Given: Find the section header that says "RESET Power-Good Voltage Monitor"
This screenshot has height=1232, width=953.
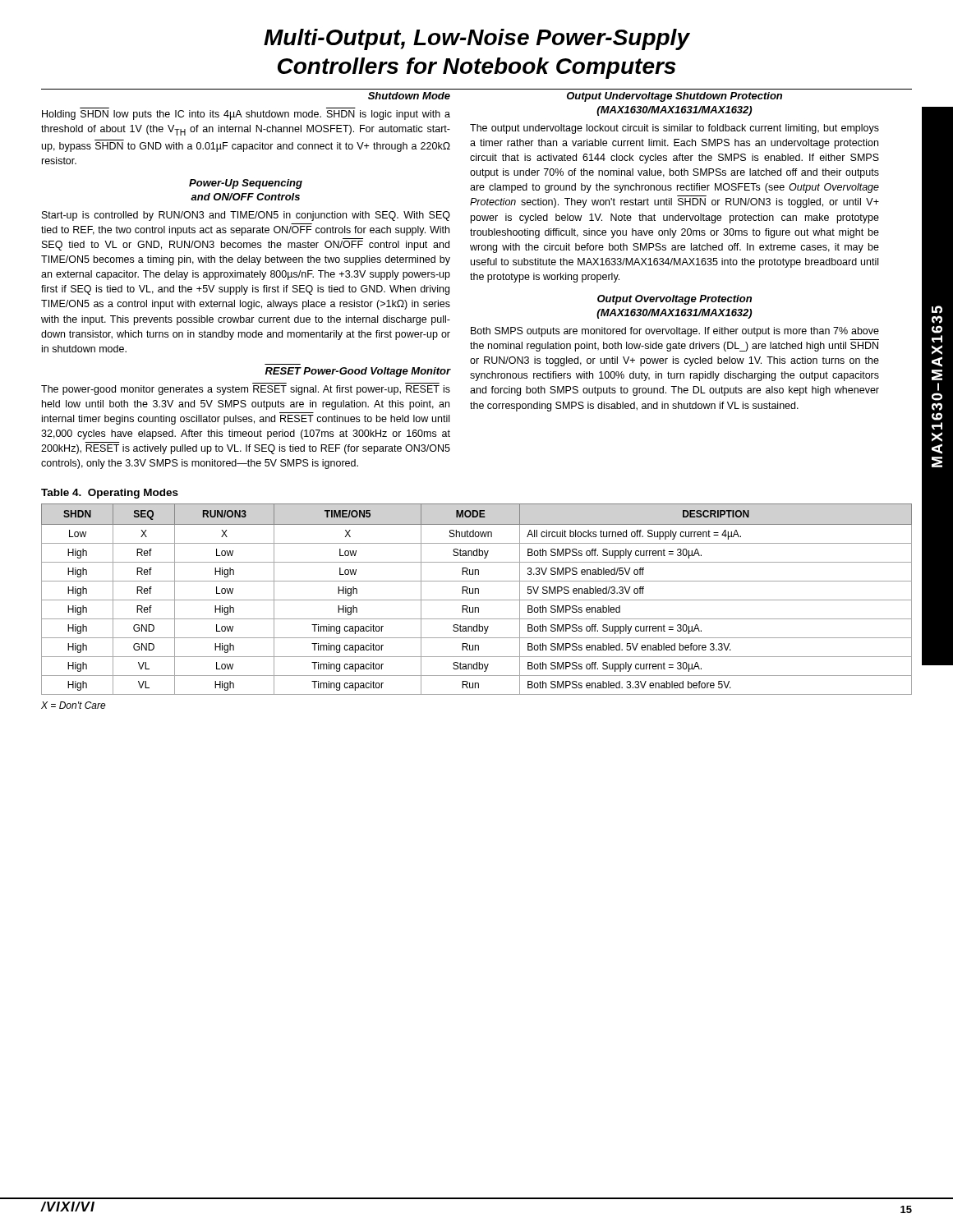Looking at the screenshot, I should [x=358, y=371].
